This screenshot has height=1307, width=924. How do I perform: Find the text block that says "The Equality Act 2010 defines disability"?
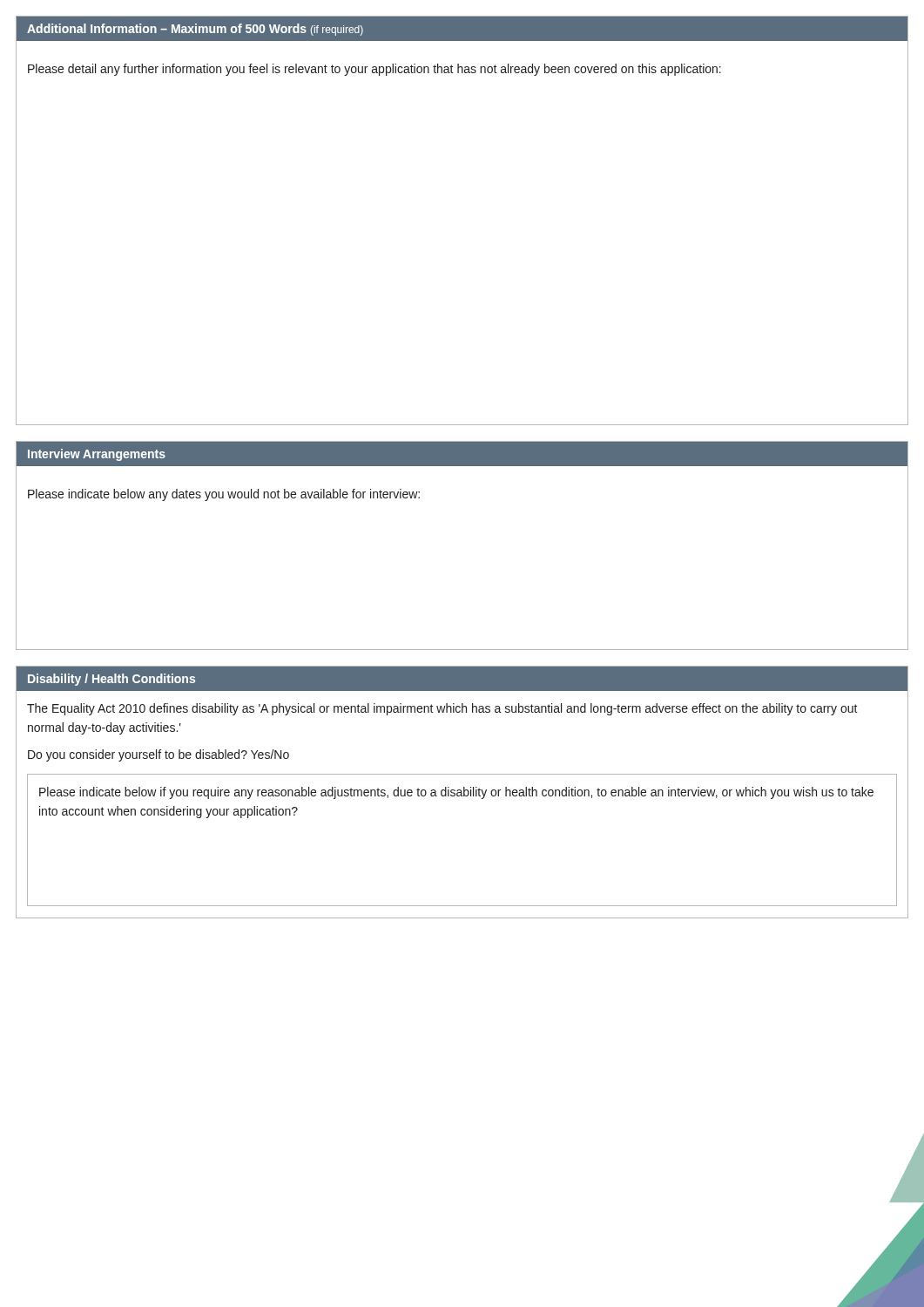(x=442, y=718)
